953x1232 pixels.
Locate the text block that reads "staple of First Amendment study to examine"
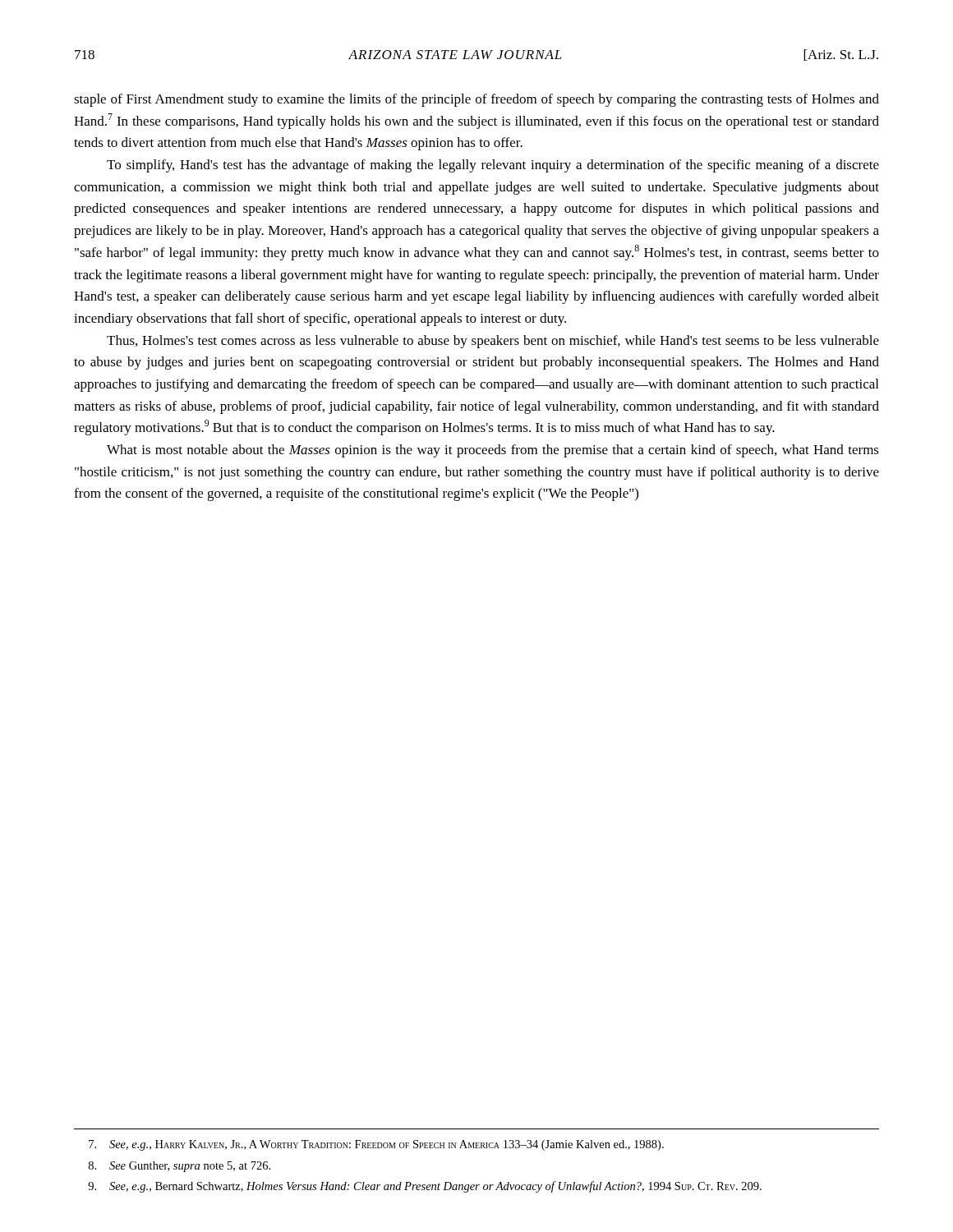476,121
